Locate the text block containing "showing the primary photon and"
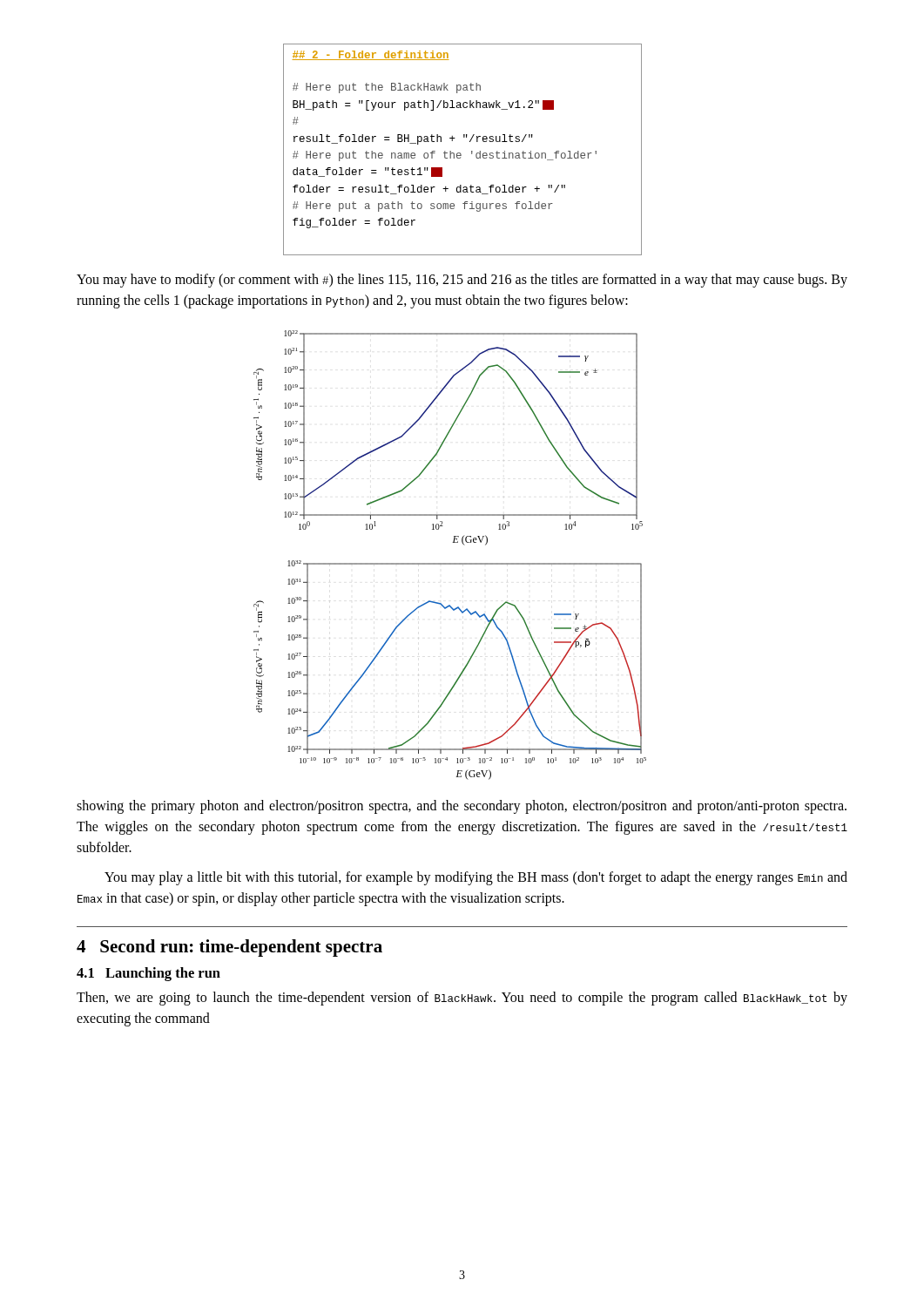 (462, 827)
